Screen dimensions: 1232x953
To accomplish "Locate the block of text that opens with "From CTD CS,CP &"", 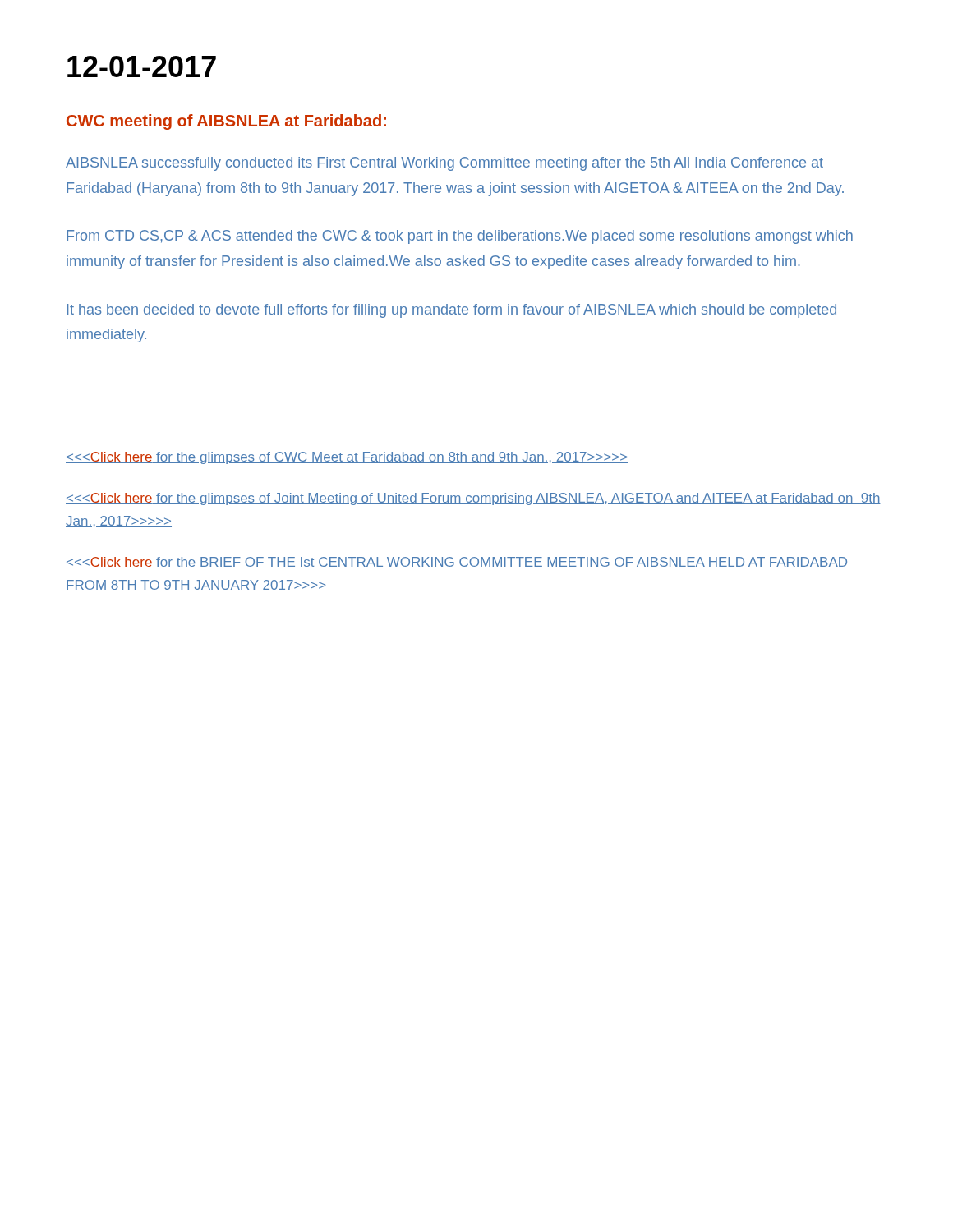I will click(x=460, y=249).
